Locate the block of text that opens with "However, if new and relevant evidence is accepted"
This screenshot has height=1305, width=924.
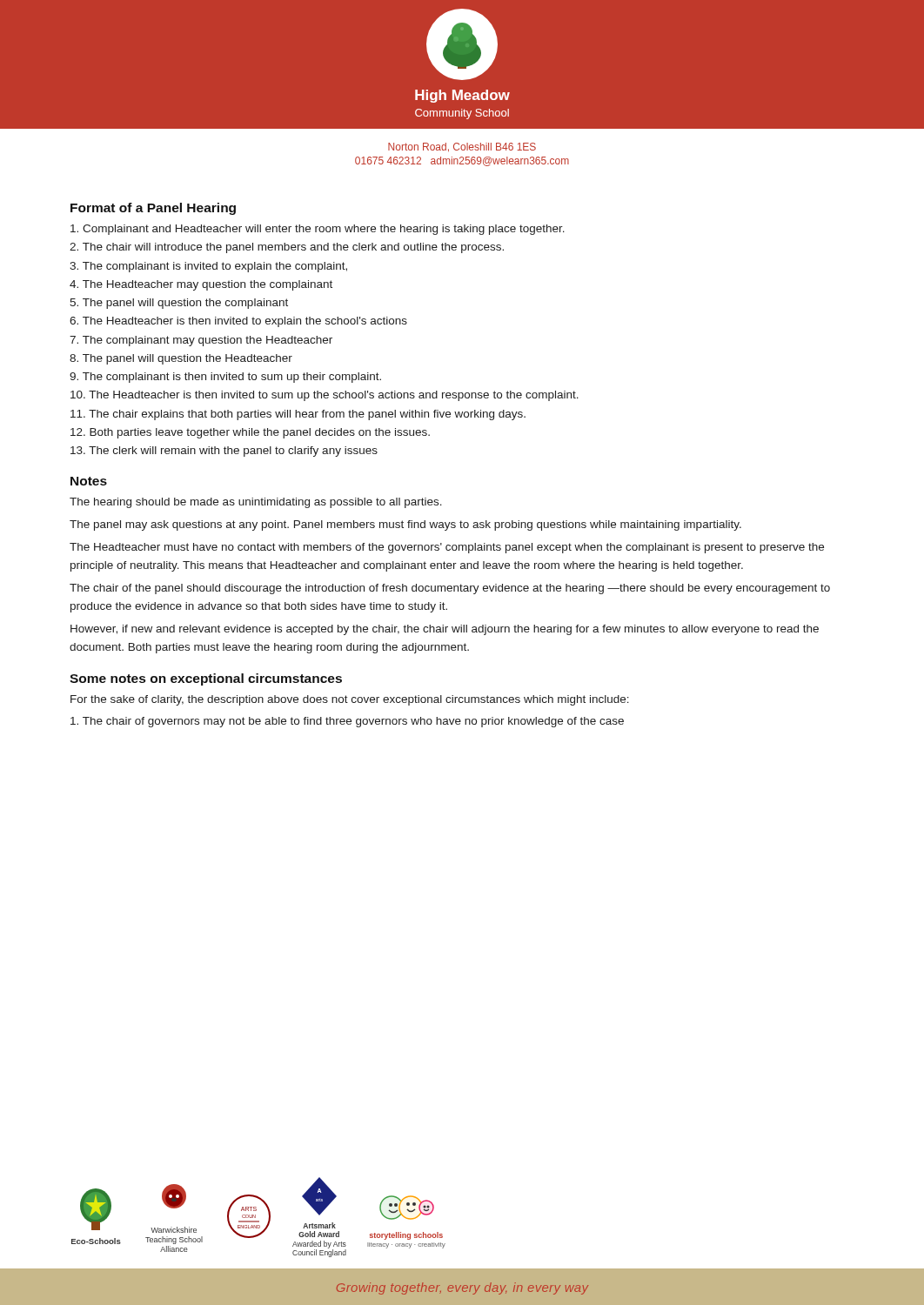(444, 637)
